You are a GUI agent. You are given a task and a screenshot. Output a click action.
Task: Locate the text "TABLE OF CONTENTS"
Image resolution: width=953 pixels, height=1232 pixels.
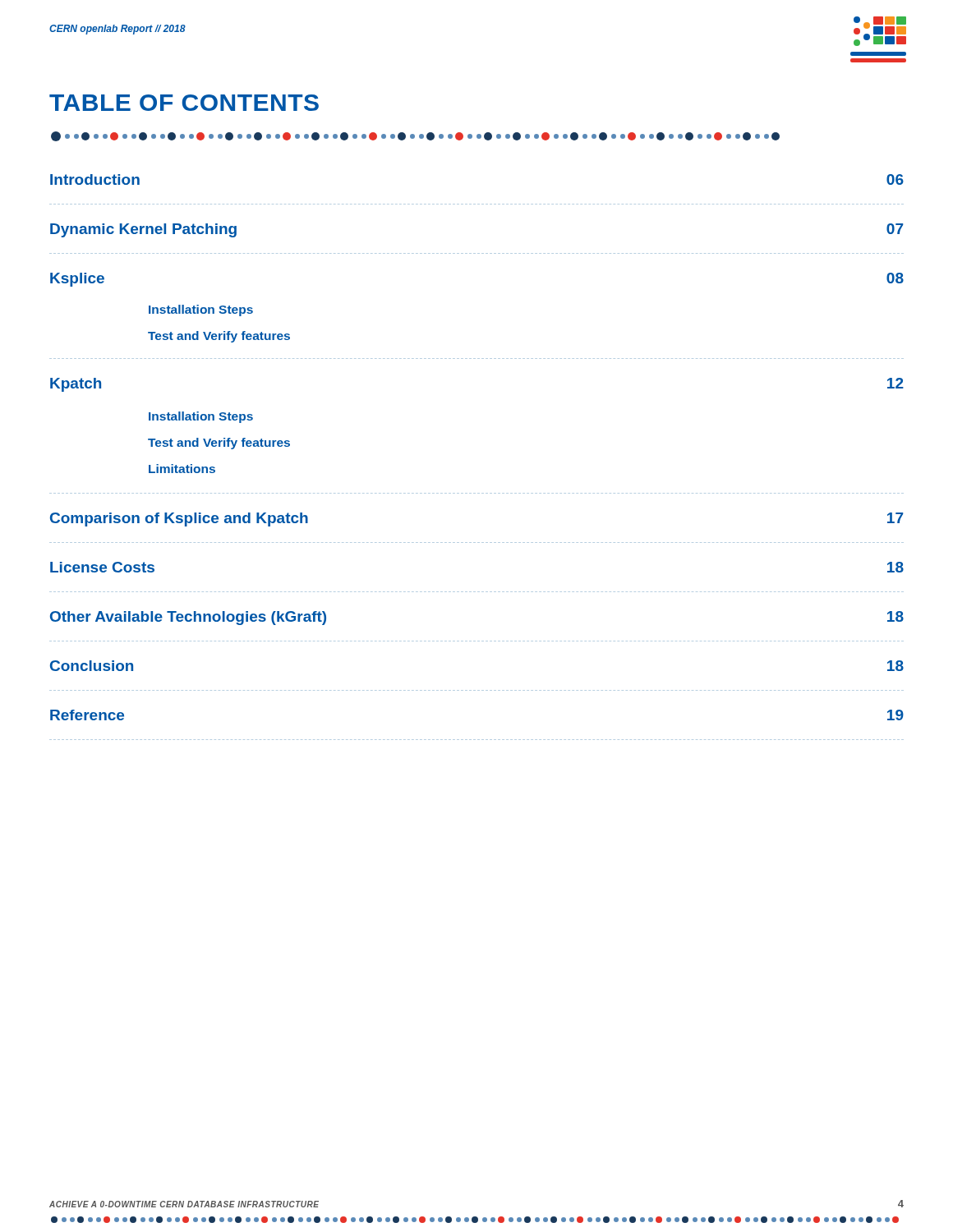[185, 102]
